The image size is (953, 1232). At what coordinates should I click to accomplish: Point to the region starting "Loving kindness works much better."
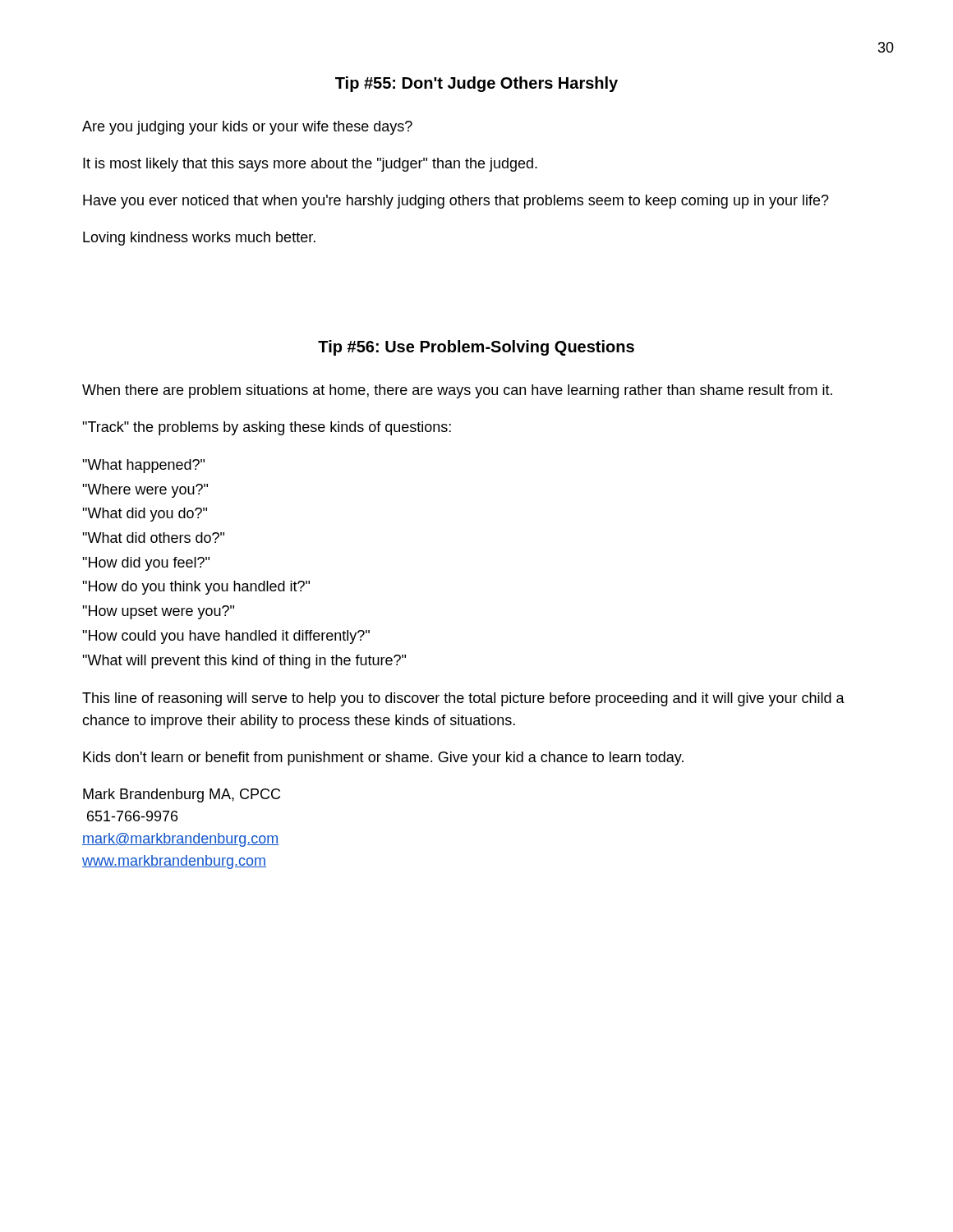[199, 237]
